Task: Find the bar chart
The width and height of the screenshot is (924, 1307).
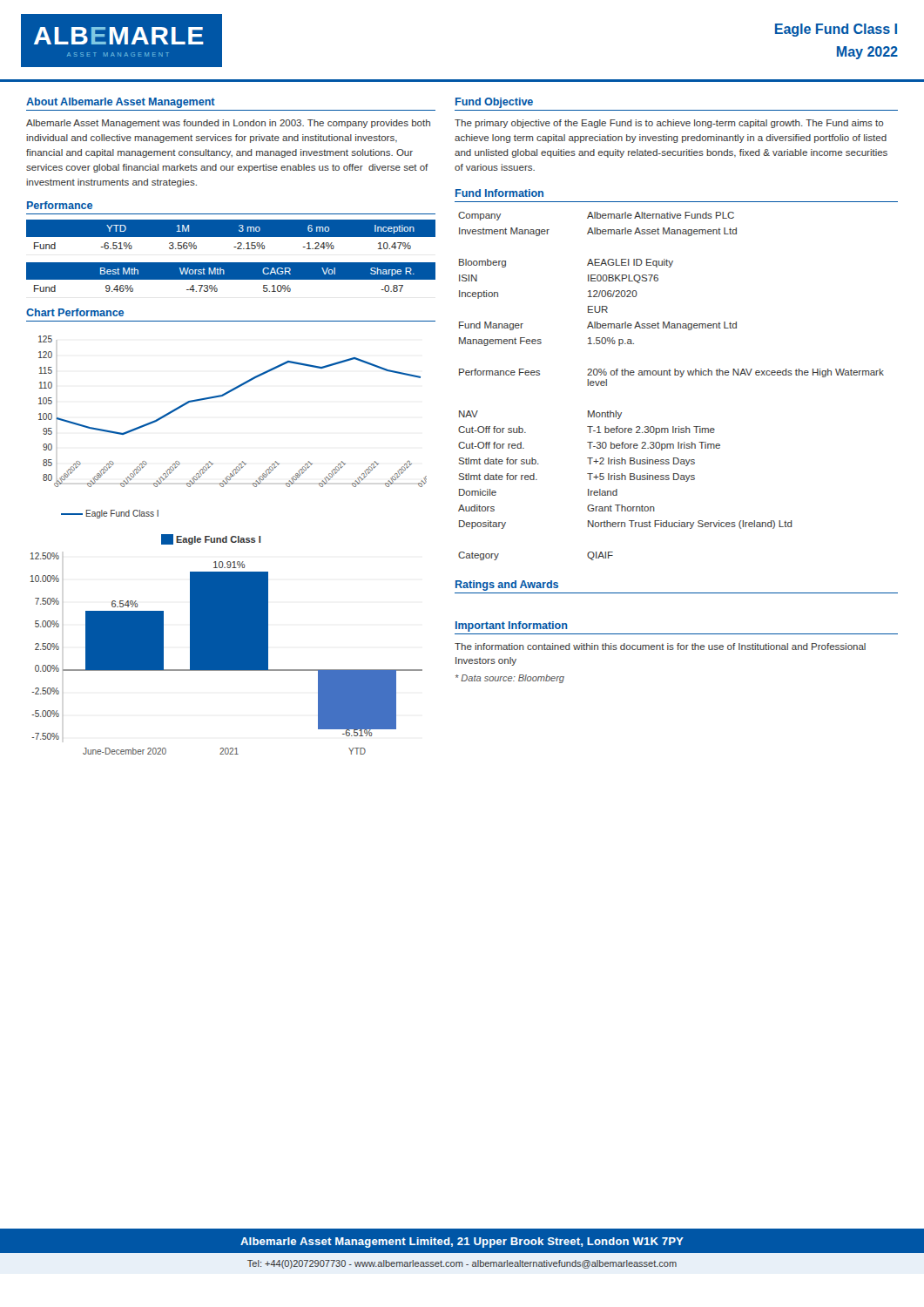Action: [x=231, y=667]
